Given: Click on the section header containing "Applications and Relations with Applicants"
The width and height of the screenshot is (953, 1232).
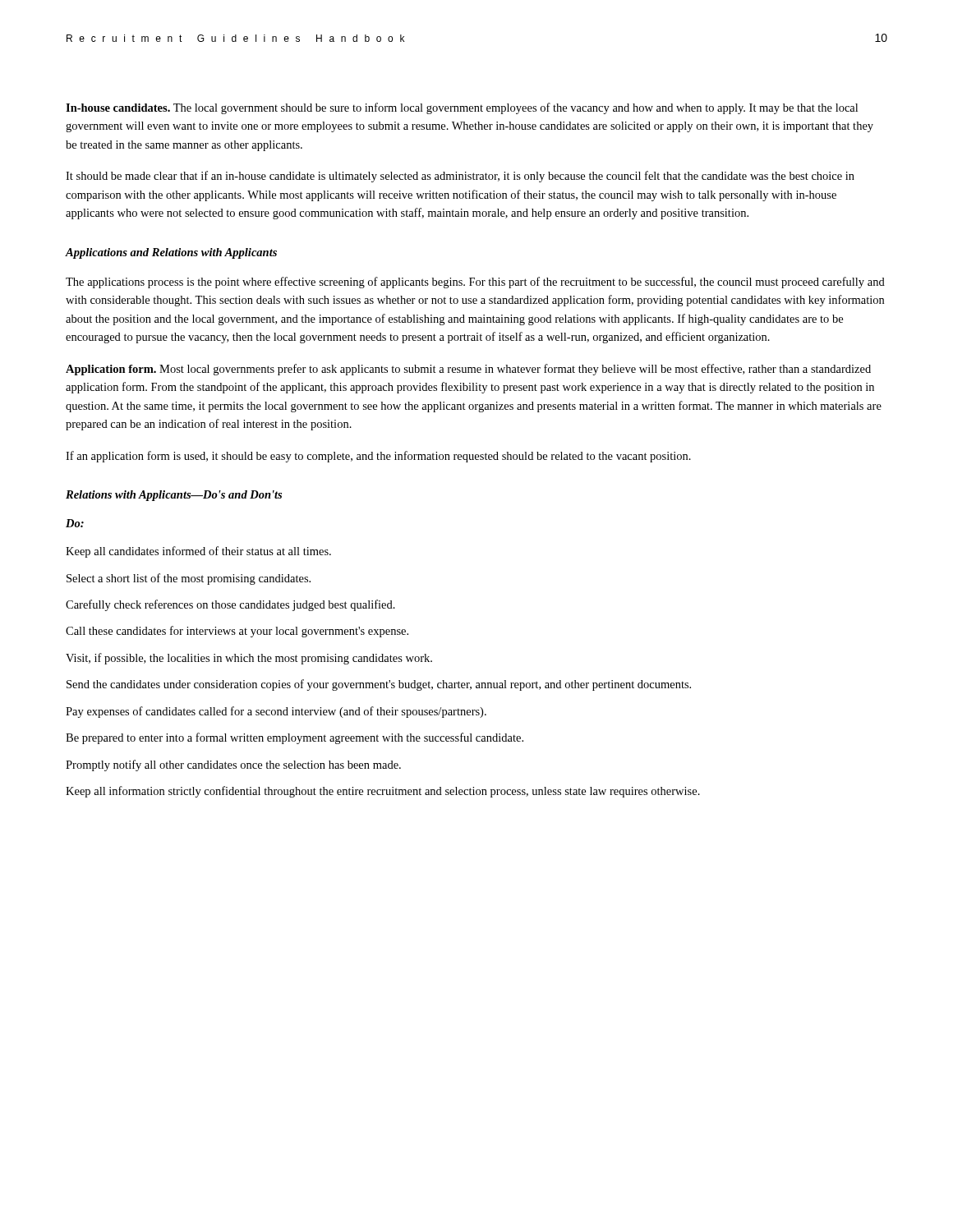Looking at the screenshot, I should [x=171, y=252].
